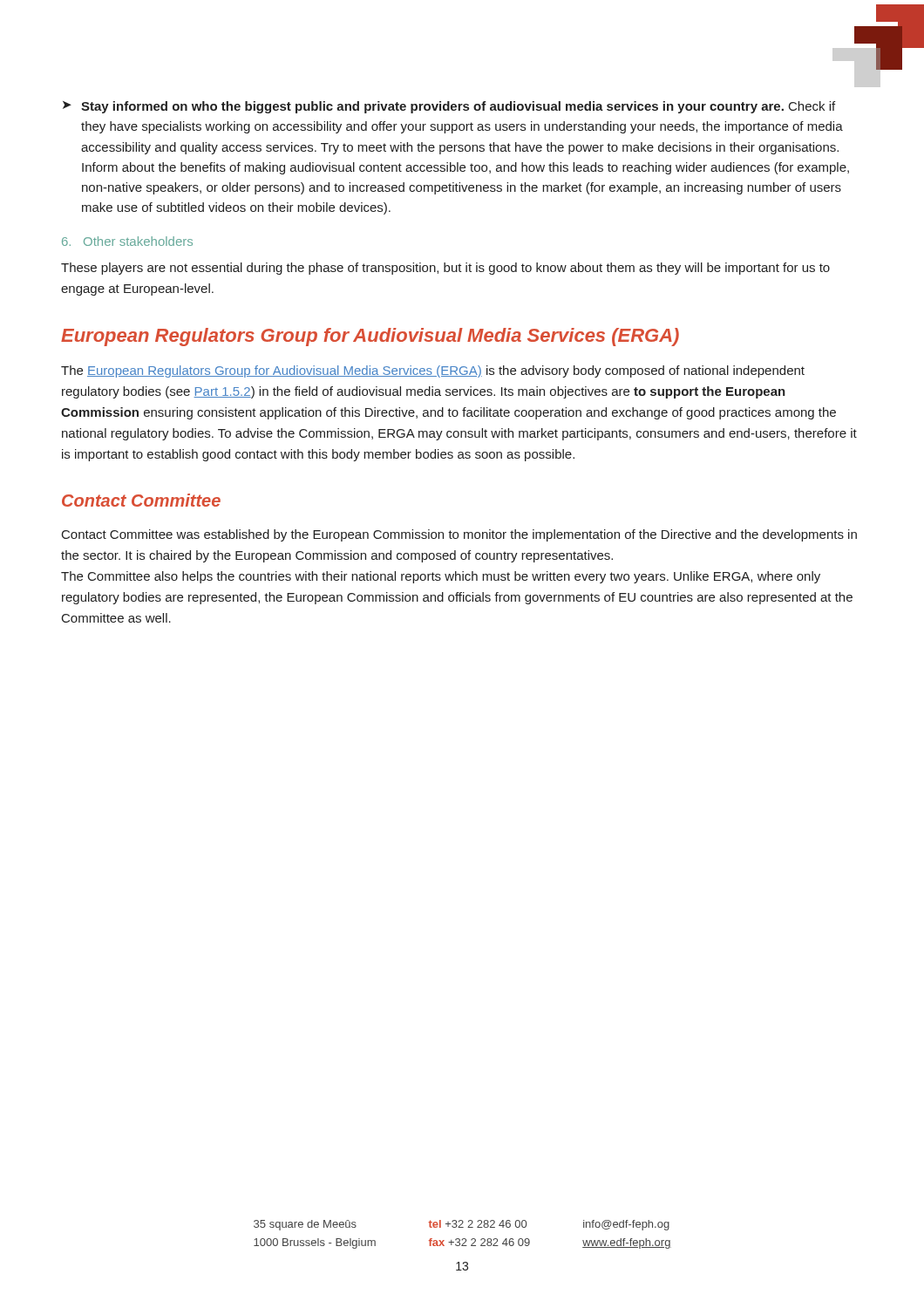The width and height of the screenshot is (924, 1308).
Task: Find the block on this page that starts "The European Regulators Group for"
Action: click(459, 412)
